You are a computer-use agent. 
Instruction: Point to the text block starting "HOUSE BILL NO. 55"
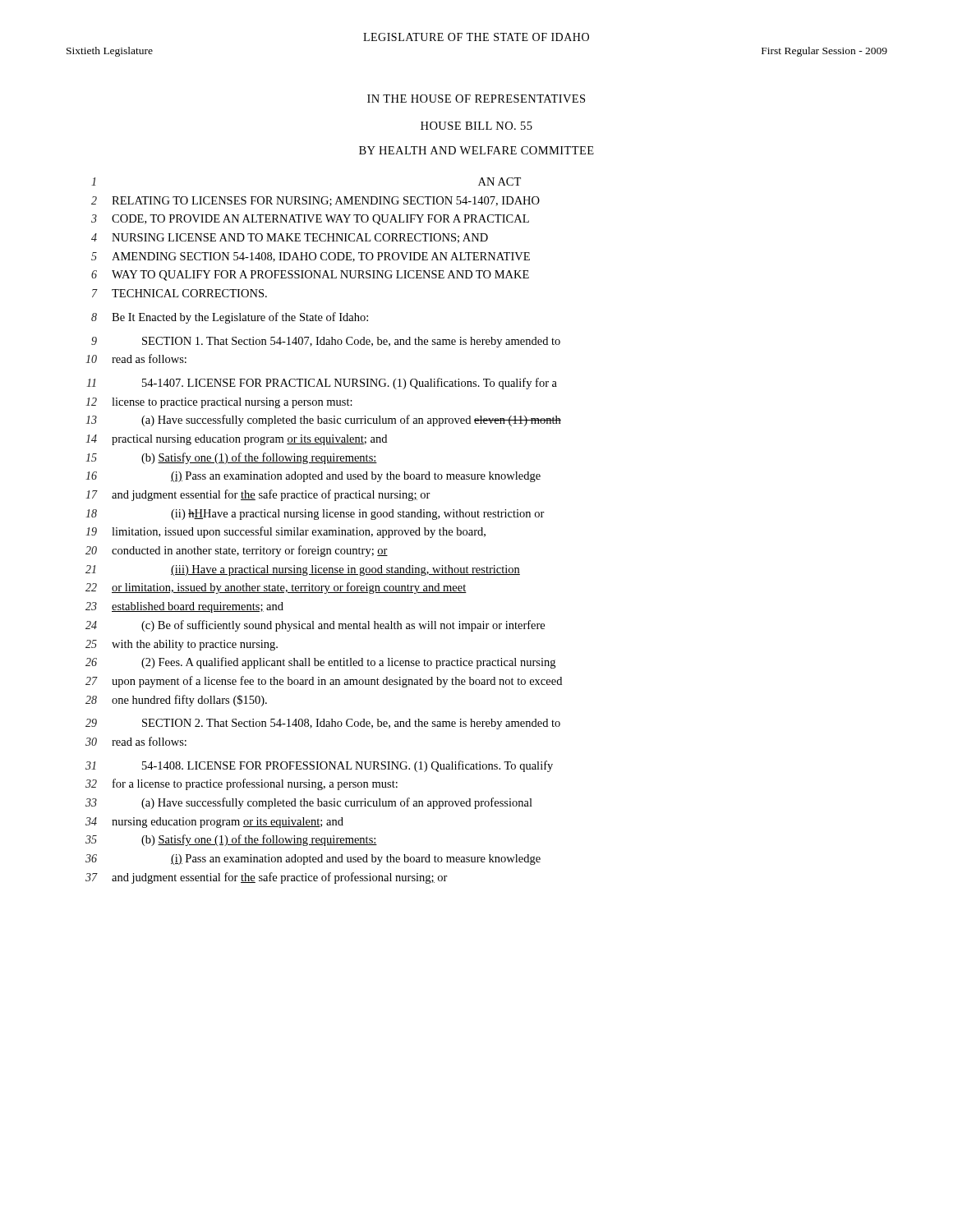[x=476, y=126]
